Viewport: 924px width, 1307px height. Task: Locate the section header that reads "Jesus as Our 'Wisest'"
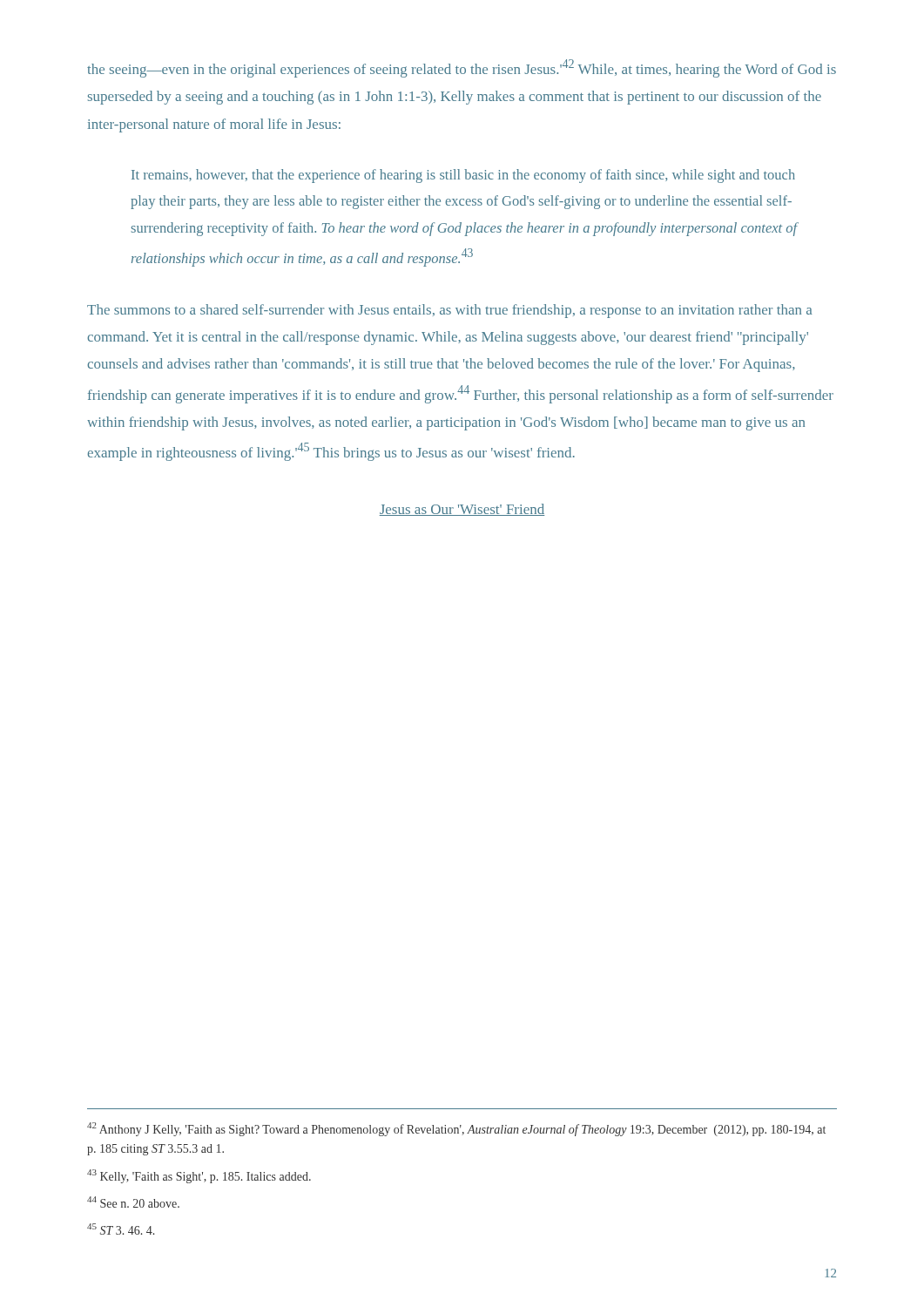tap(462, 510)
